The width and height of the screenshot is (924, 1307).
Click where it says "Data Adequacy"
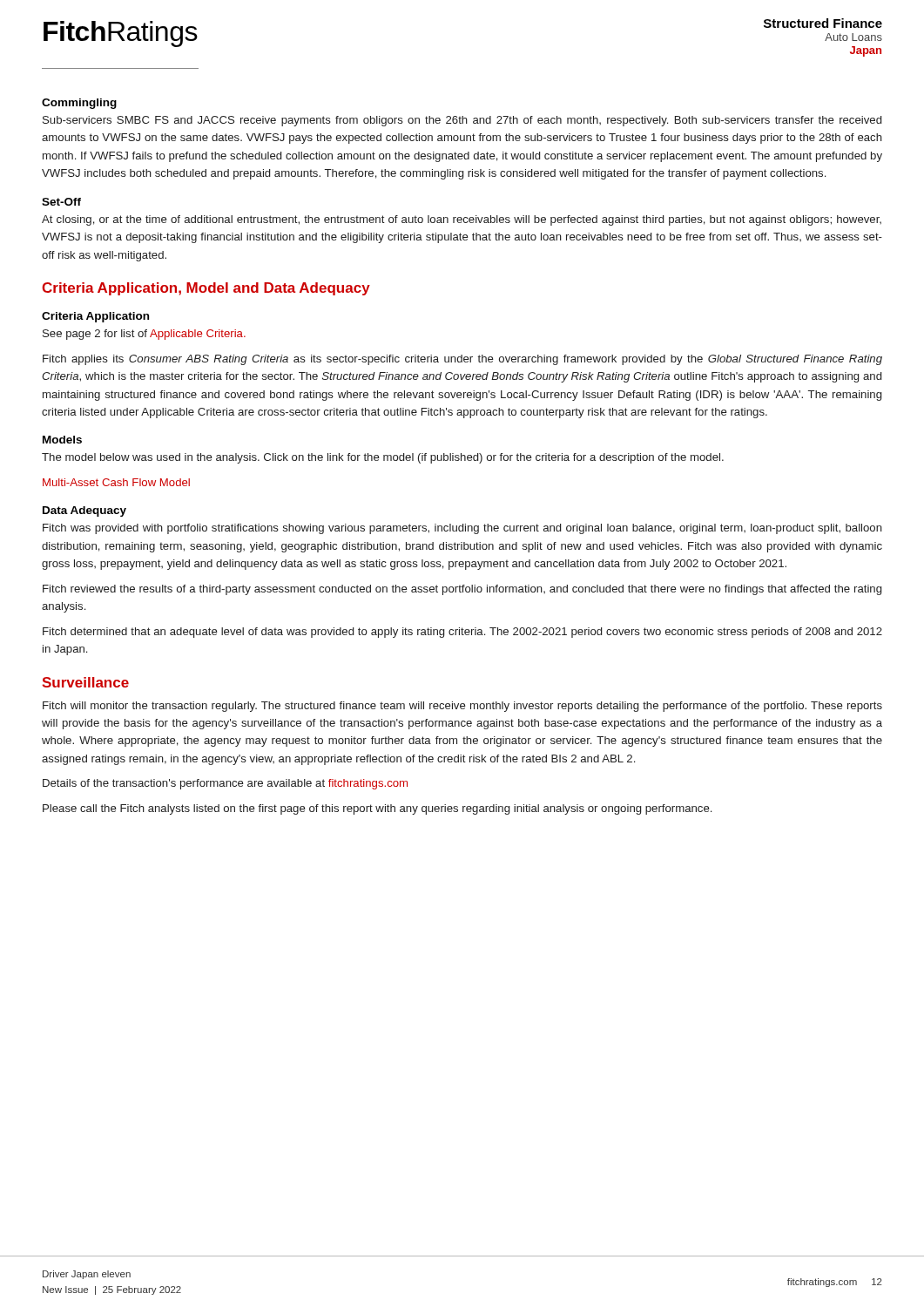pyautogui.click(x=84, y=511)
